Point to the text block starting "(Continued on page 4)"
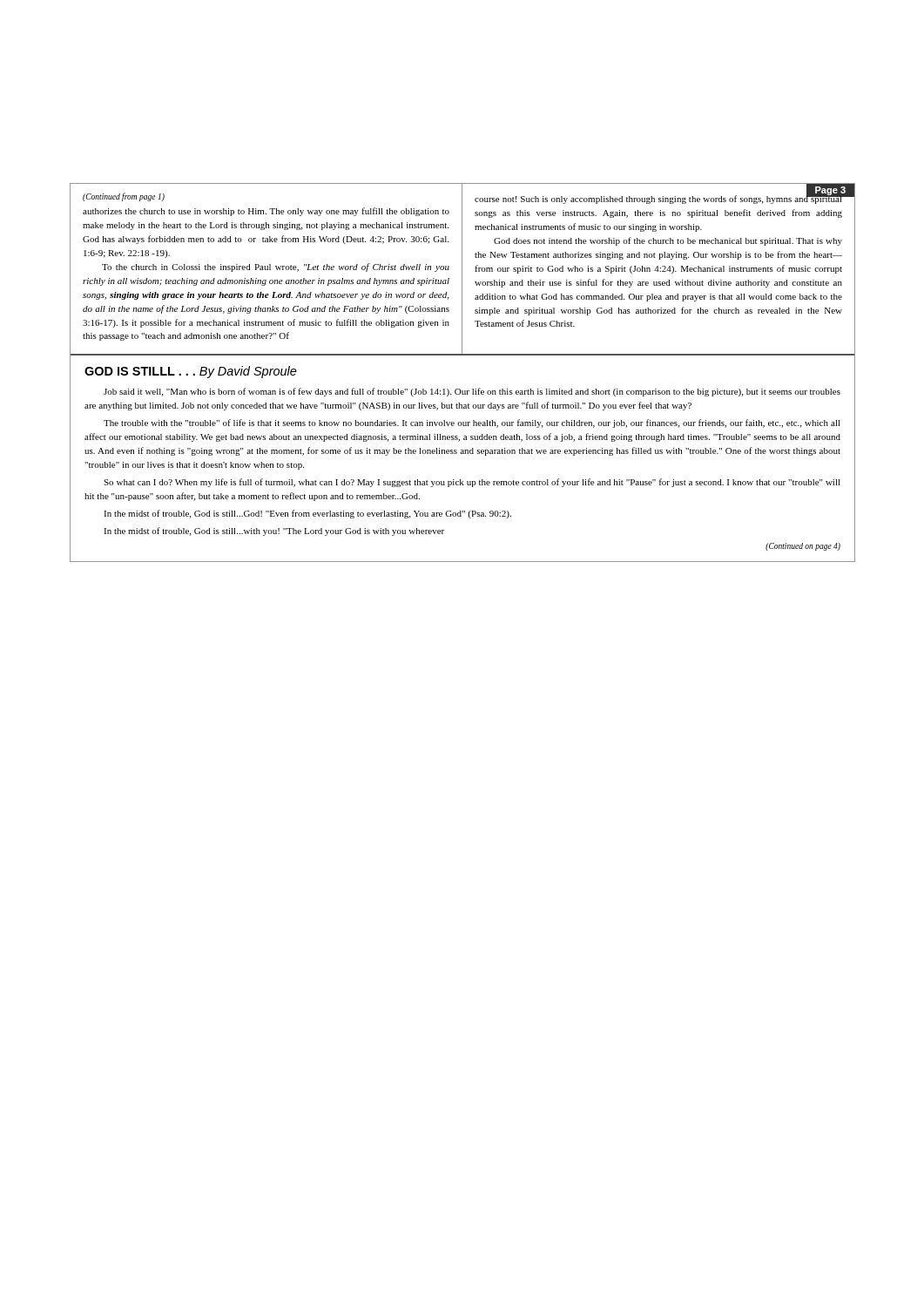The width and height of the screenshot is (924, 1307). [x=803, y=546]
